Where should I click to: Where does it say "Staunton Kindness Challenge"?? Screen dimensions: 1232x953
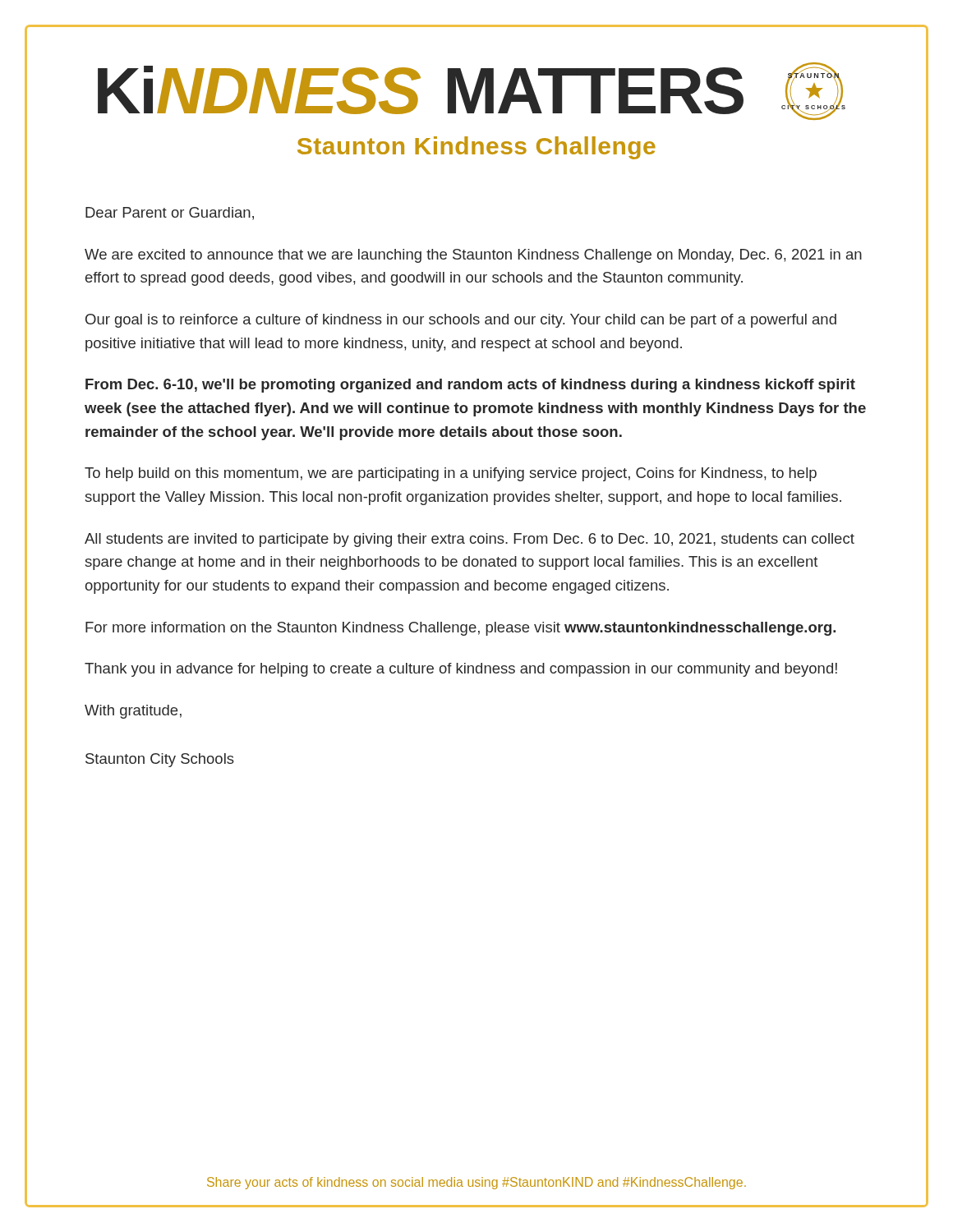(476, 146)
